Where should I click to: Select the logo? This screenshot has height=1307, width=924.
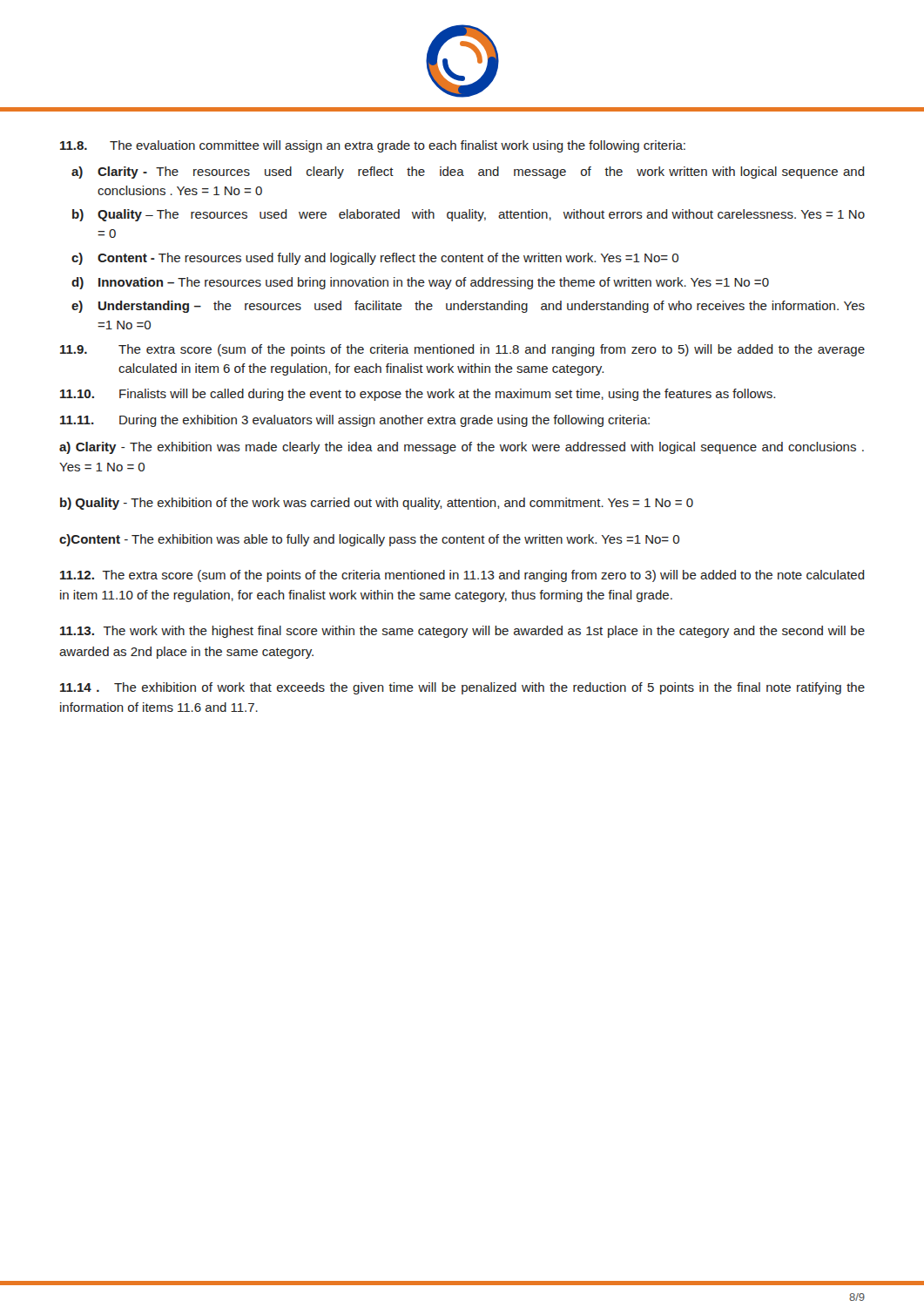pos(462,54)
